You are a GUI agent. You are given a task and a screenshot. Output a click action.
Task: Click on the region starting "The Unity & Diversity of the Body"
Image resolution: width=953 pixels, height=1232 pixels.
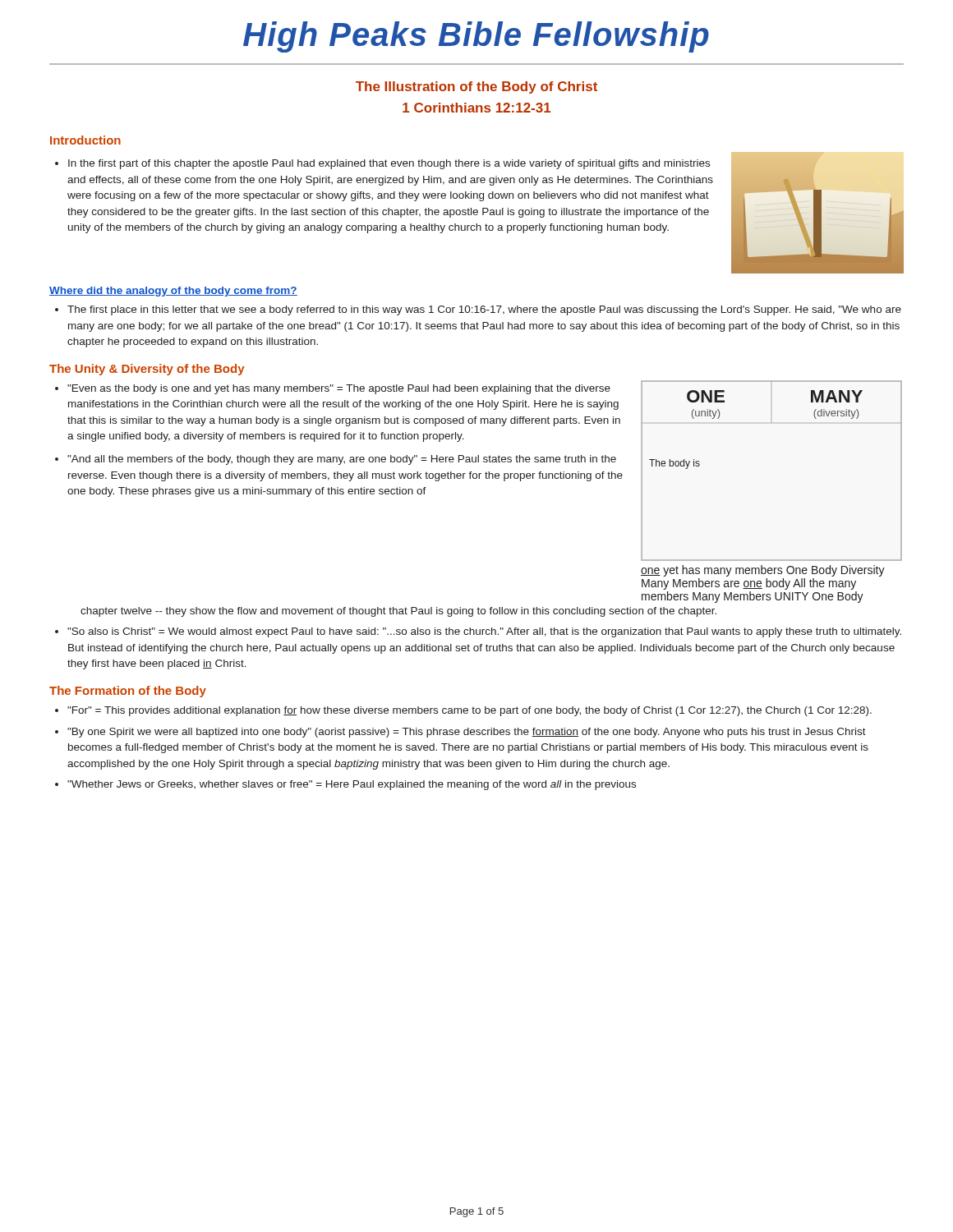147,368
